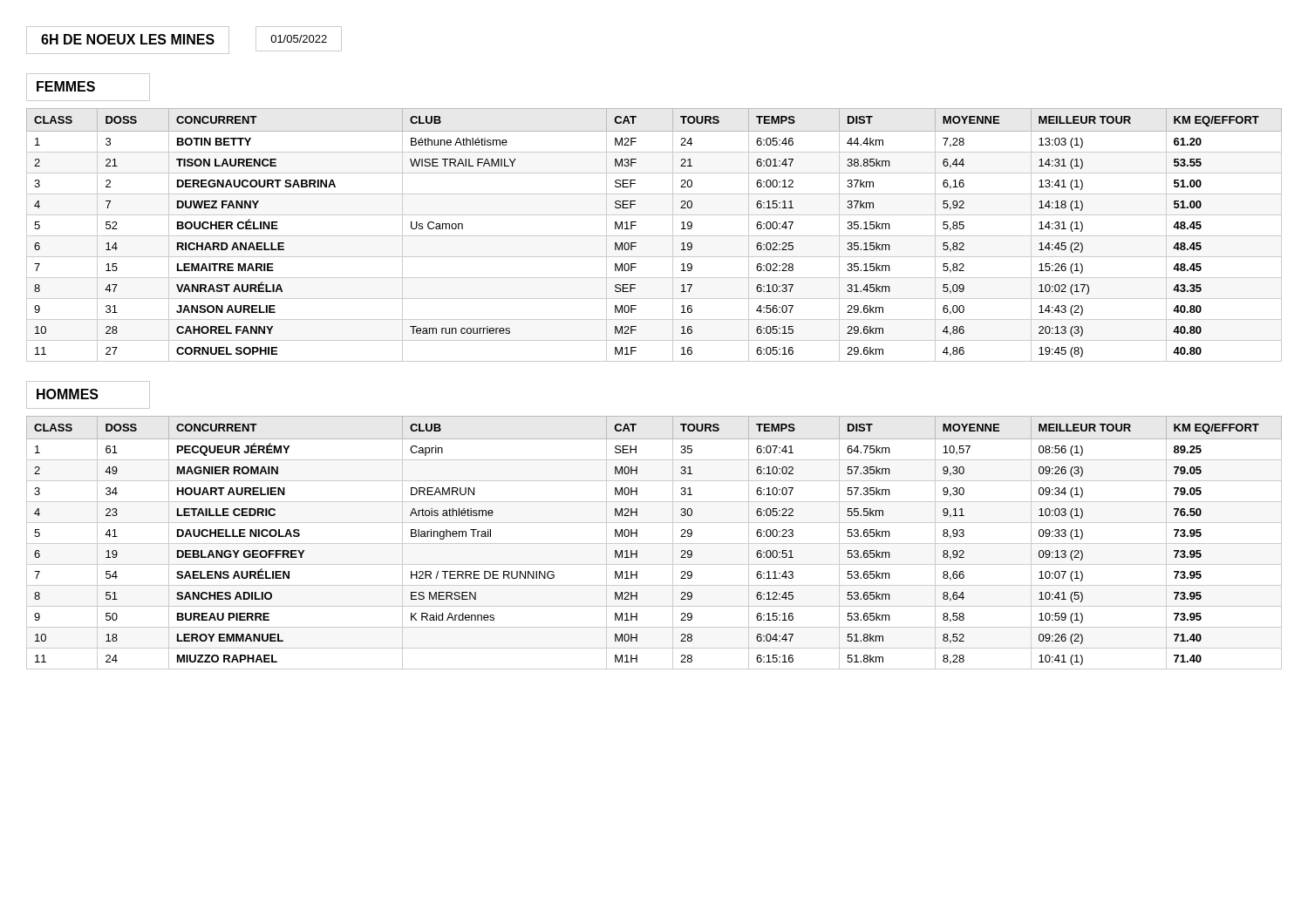Image resolution: width=1308 pixels, height=924 pixels.
Task: Locate the table with the text "JANSON AURELIE"
Action: [654, 235]
